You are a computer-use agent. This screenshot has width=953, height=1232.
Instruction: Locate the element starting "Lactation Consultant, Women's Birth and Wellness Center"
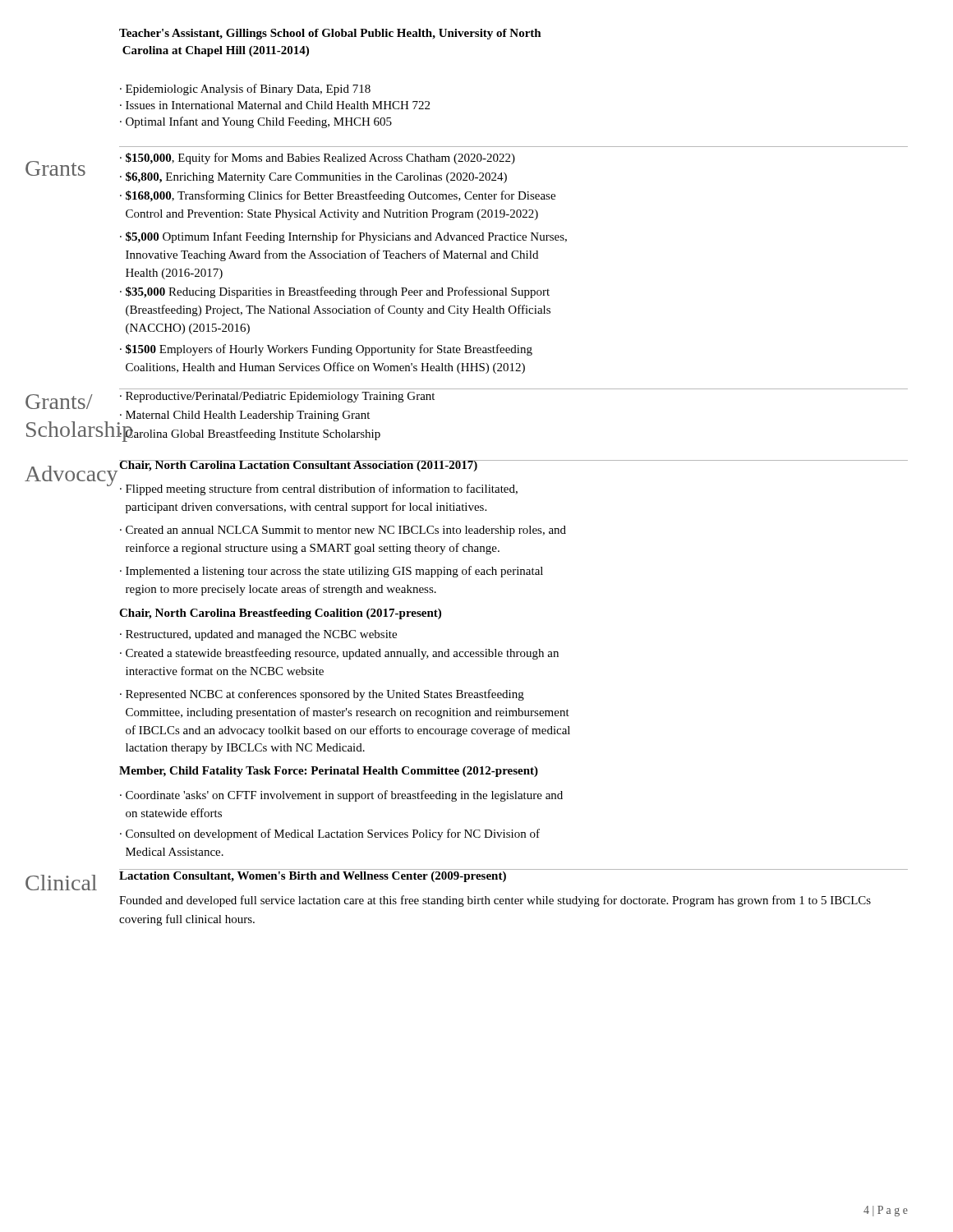313,876
